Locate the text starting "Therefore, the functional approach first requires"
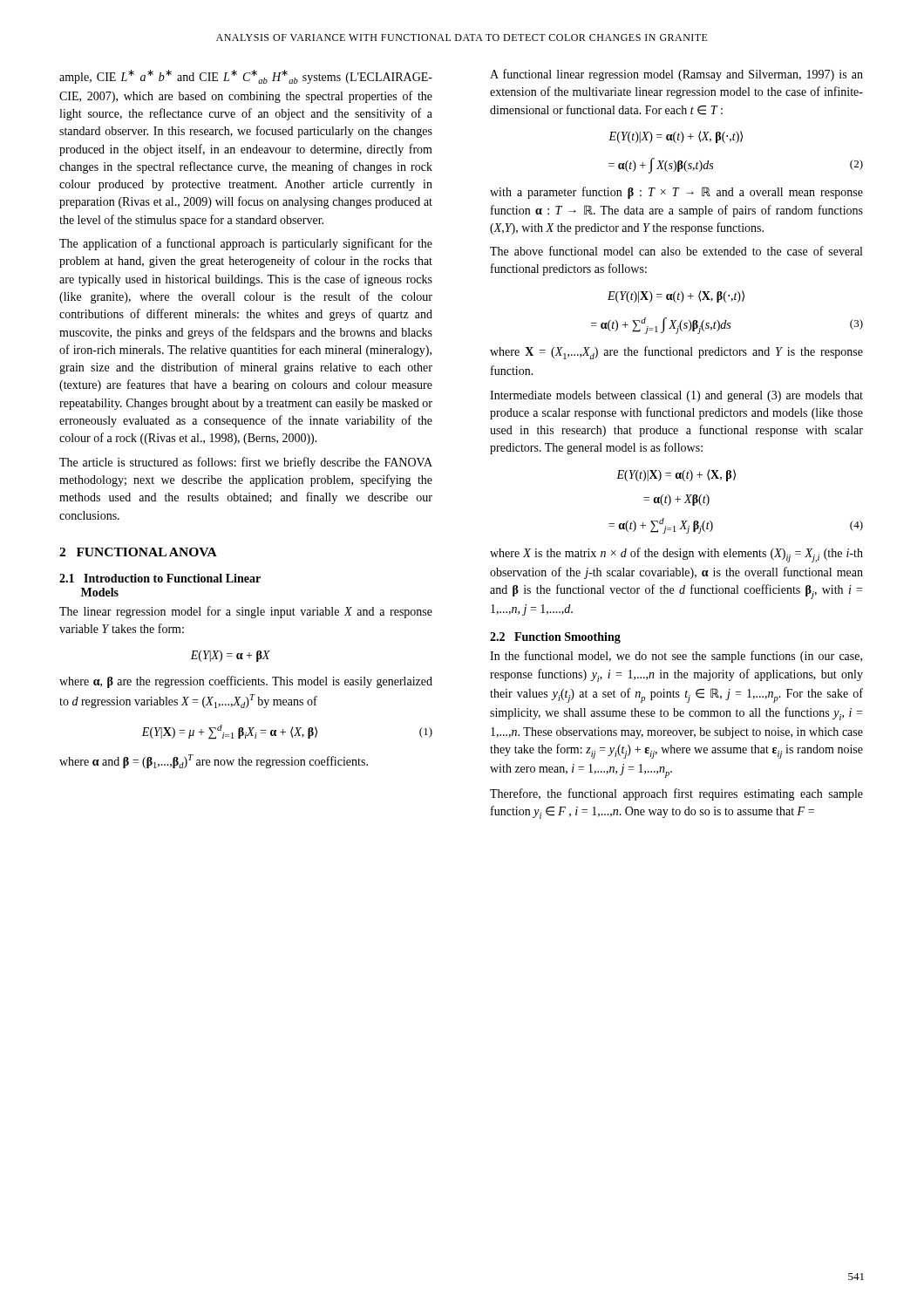The width and height of the screenshot is (924, 1308). tap(676, 804)
